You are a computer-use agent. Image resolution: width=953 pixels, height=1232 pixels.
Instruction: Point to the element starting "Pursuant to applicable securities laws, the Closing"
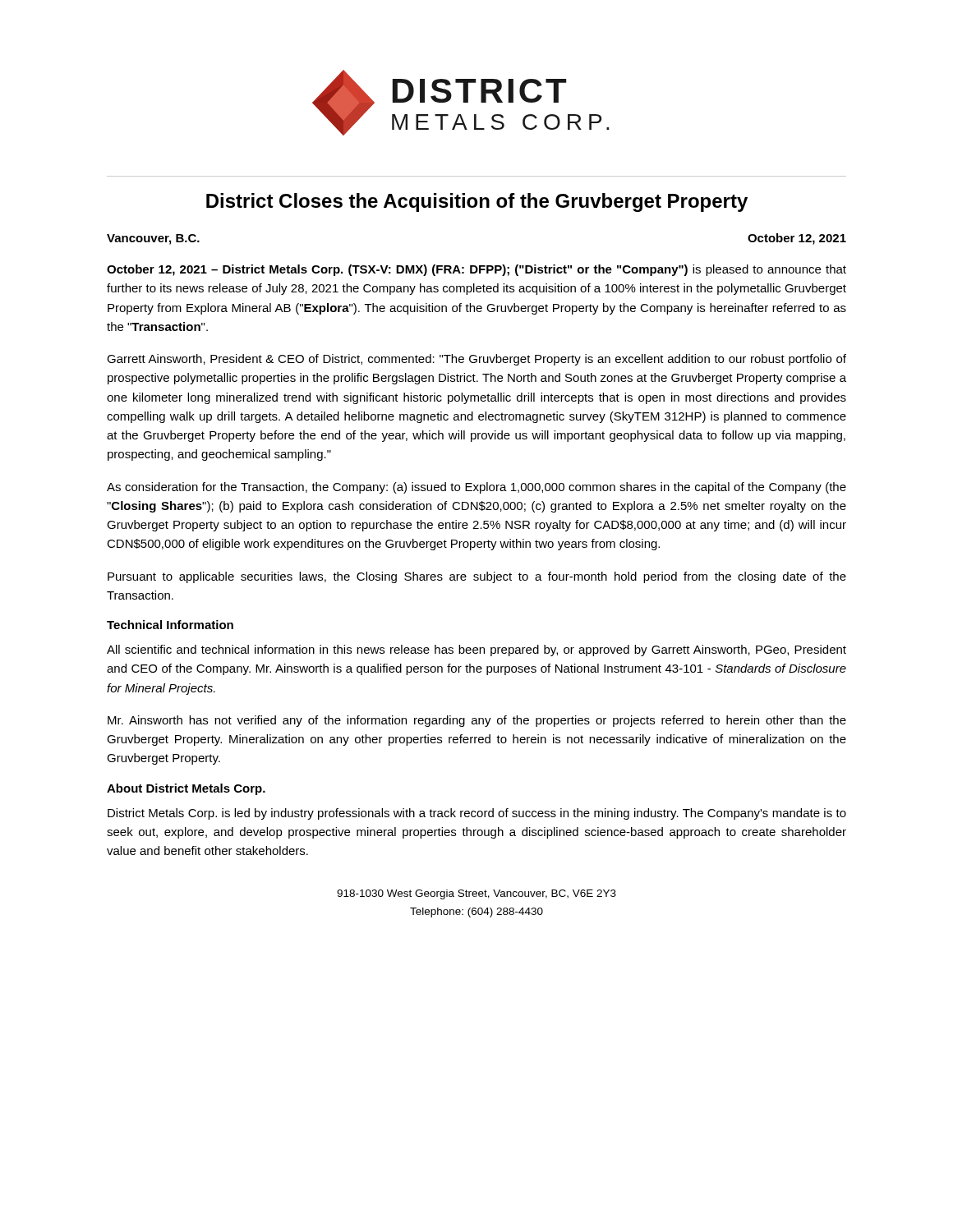coord(476,585)
